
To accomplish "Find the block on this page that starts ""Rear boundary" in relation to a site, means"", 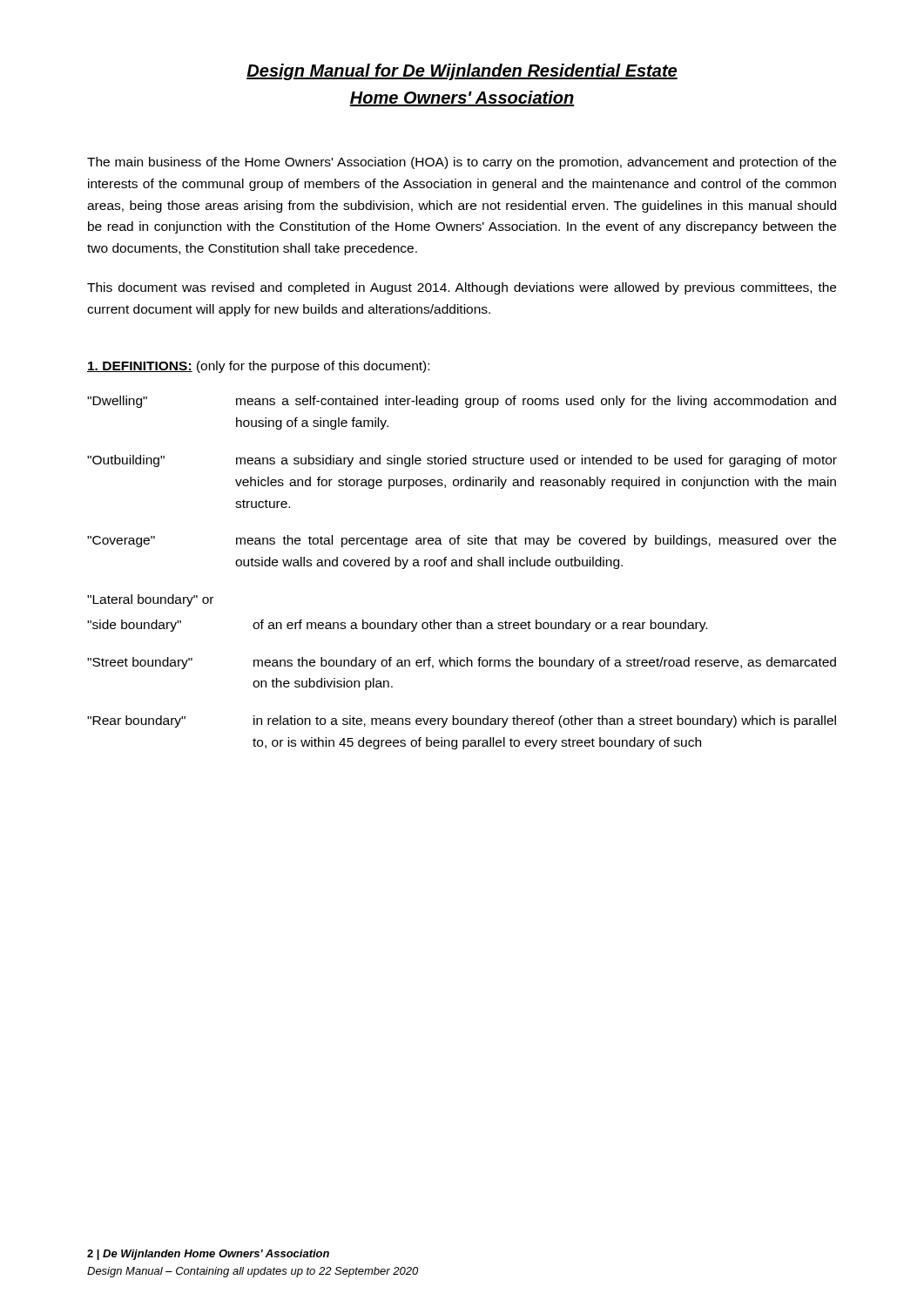I will tap(462, 732).
